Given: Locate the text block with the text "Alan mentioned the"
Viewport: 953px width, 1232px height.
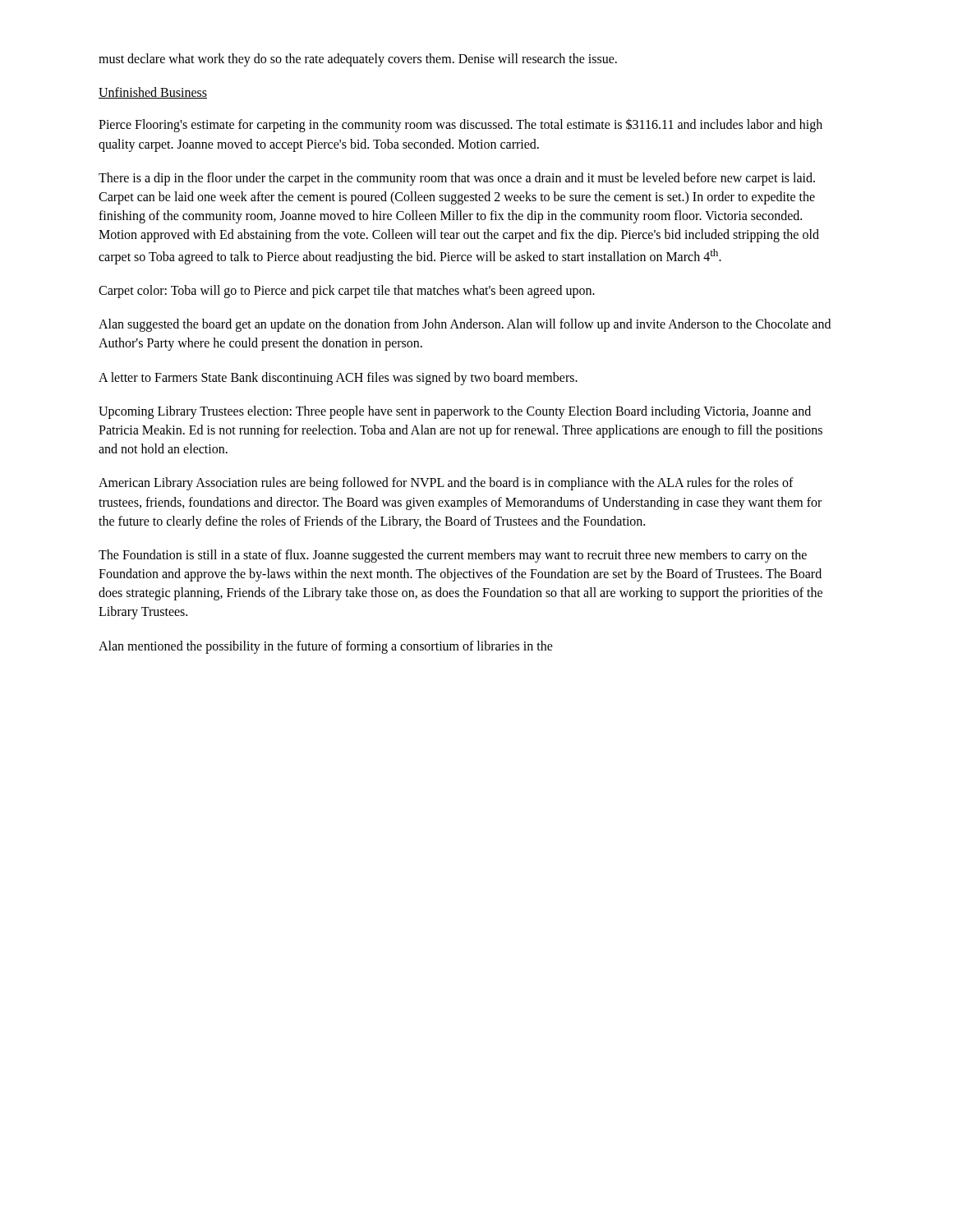Looking at the screenshot, I should (326, 646).
